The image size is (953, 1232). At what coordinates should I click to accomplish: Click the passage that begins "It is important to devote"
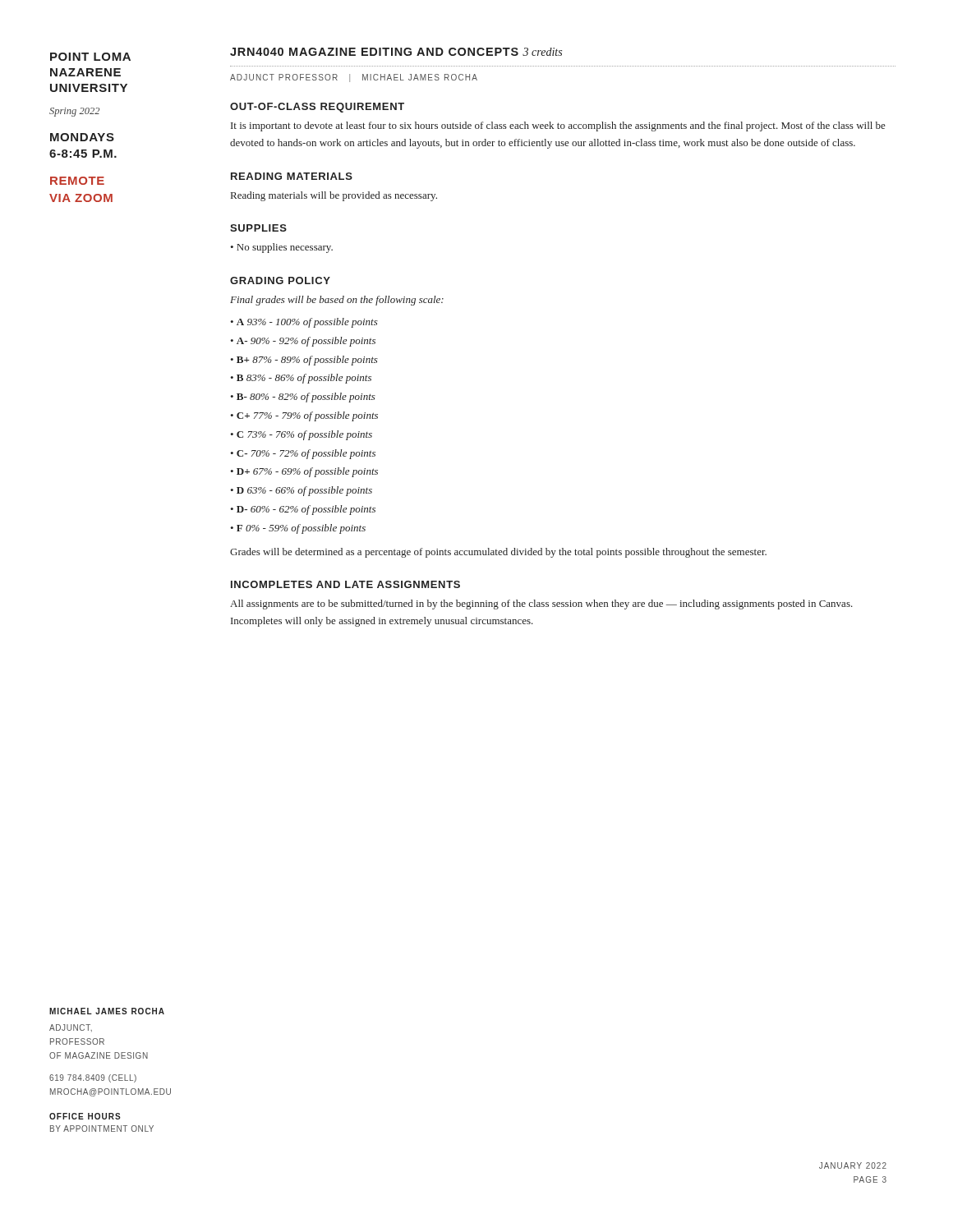558,134
